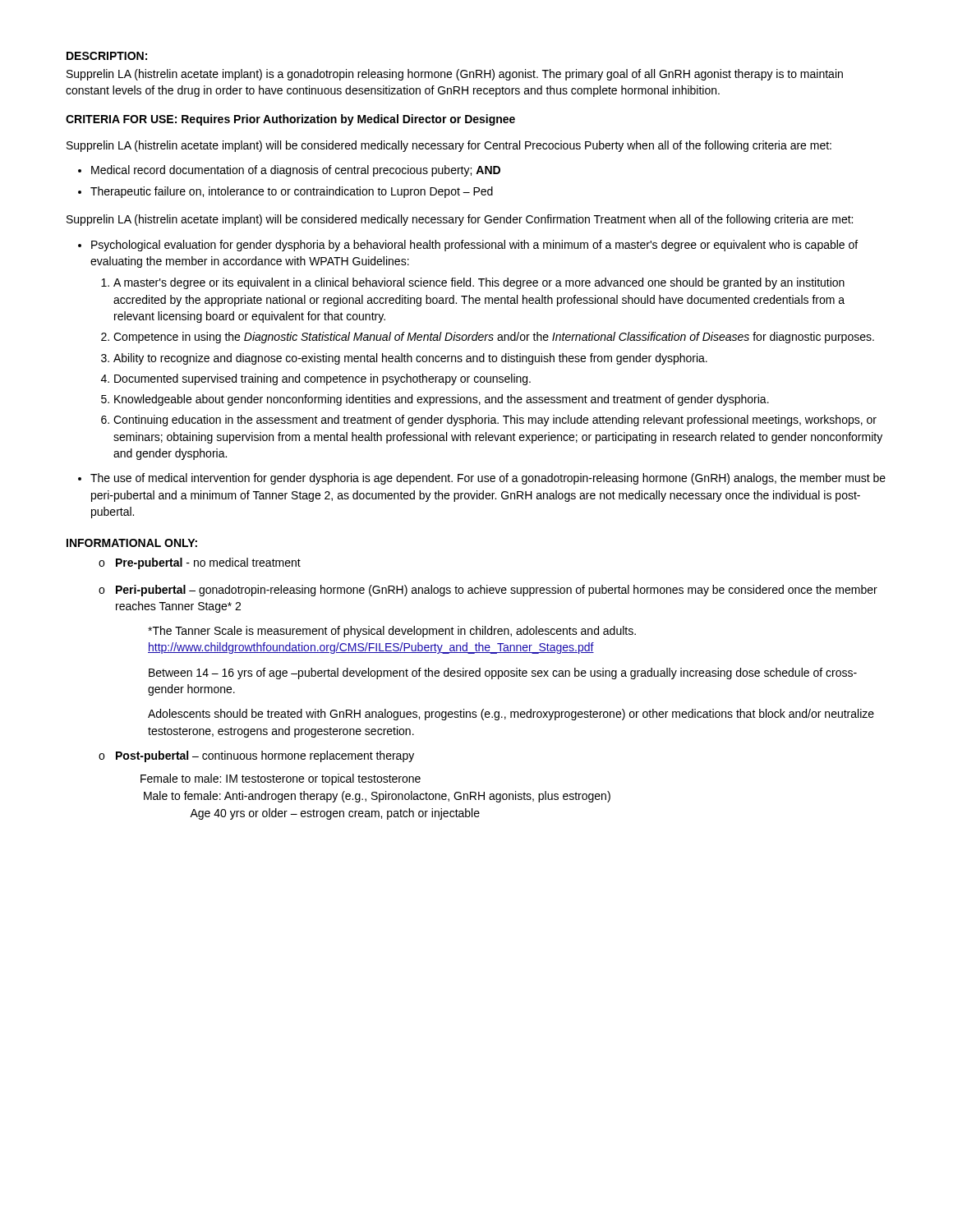Click the passage that begins "o Pre-pubertal - no medical"
This screenshot has width=953, height=1232.
point(199,563)
